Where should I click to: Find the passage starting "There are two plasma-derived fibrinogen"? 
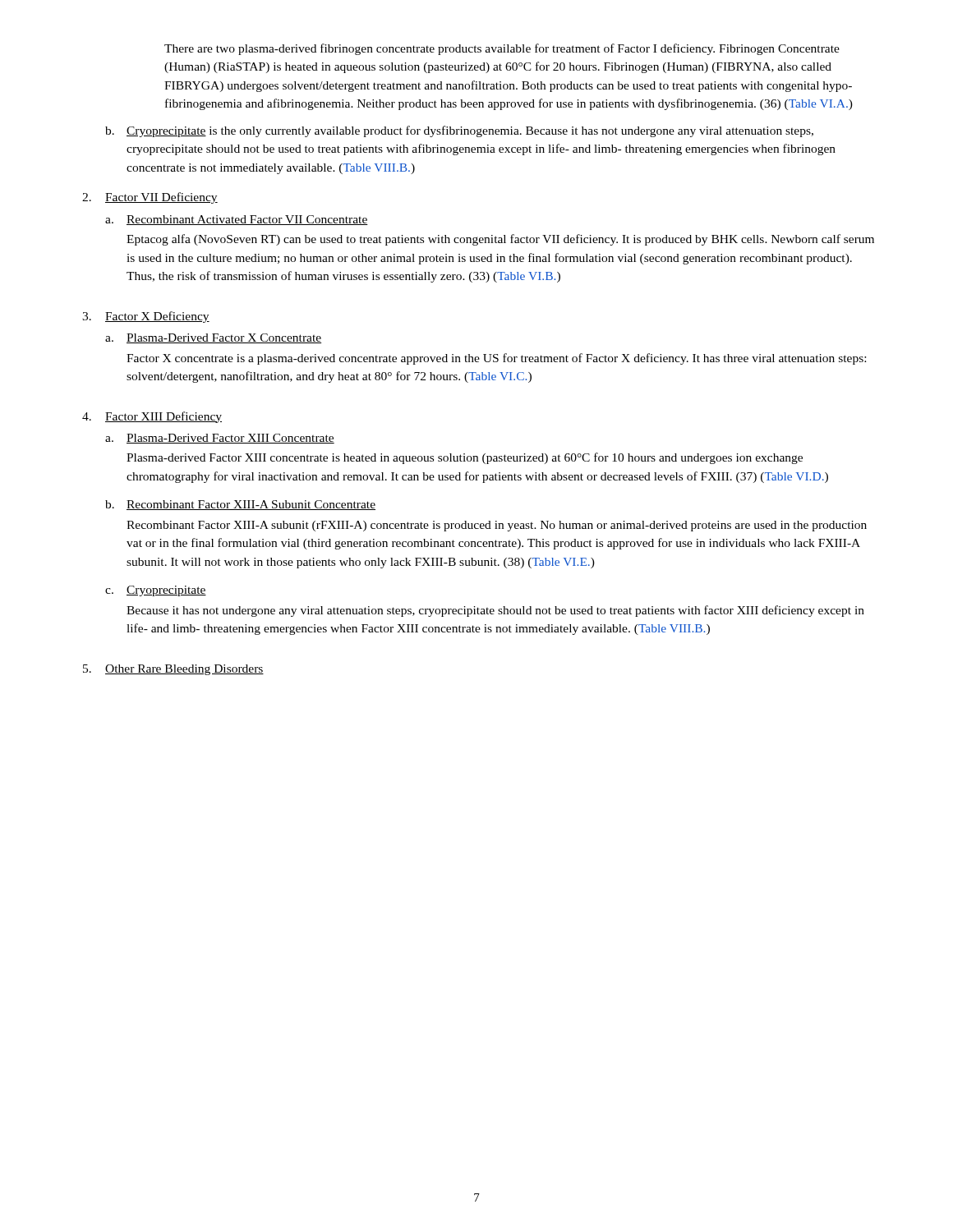[x=509, y=76]
